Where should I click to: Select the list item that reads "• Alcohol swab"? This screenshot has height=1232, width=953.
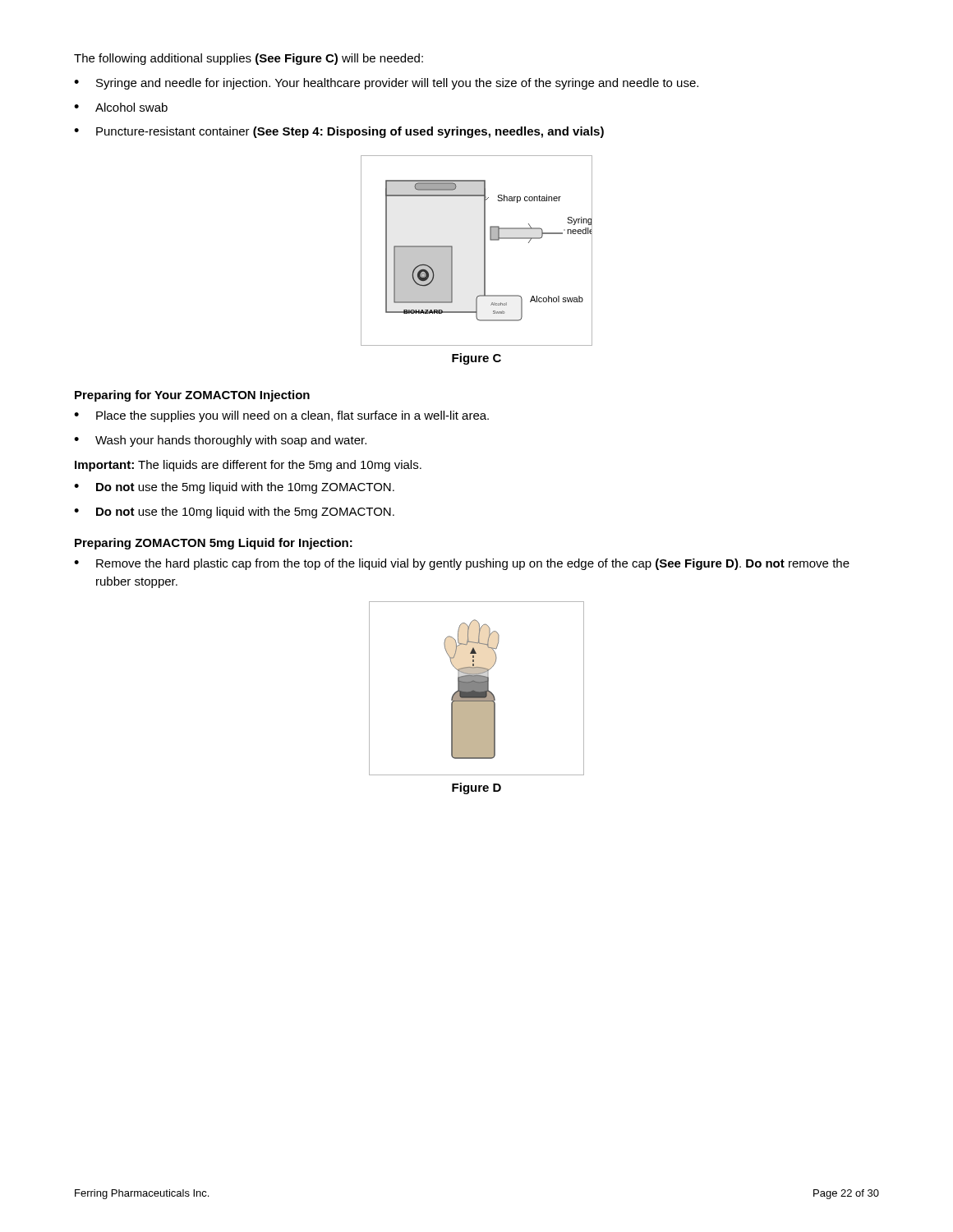coord(121,107)
